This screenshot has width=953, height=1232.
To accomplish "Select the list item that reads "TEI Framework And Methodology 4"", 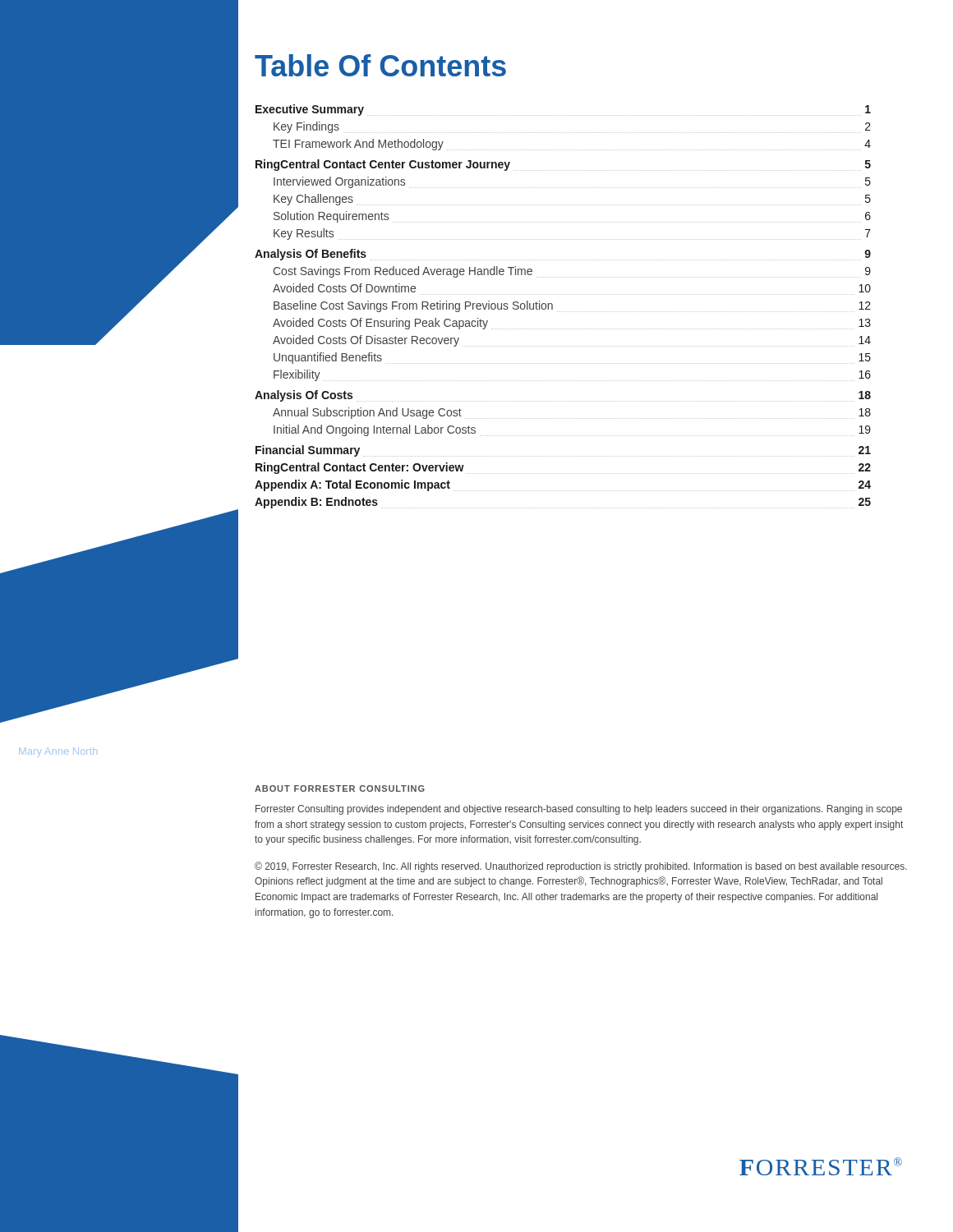I will [x=563, y=143].
